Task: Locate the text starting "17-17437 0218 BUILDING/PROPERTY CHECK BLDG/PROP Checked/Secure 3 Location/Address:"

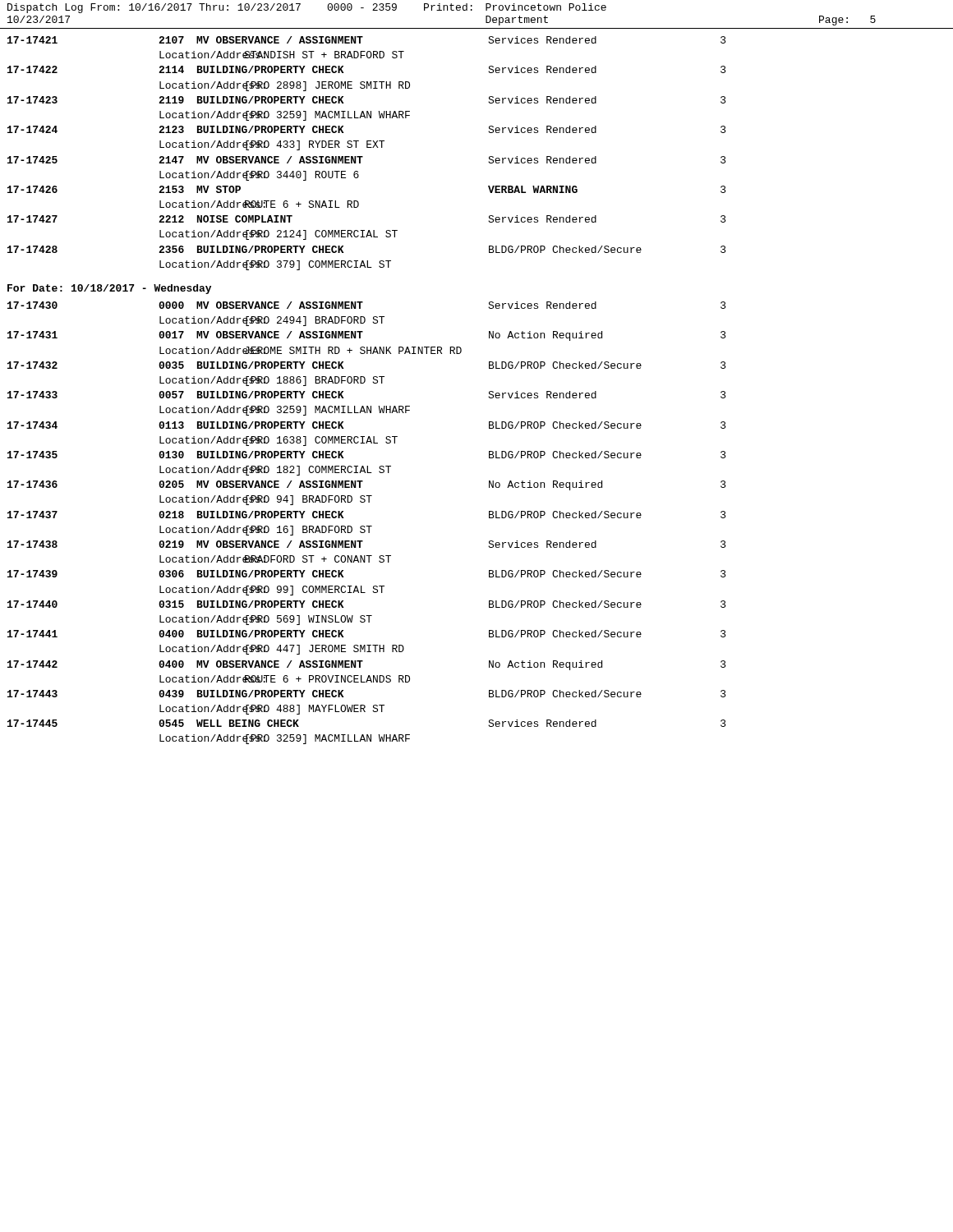Action: 367,523
